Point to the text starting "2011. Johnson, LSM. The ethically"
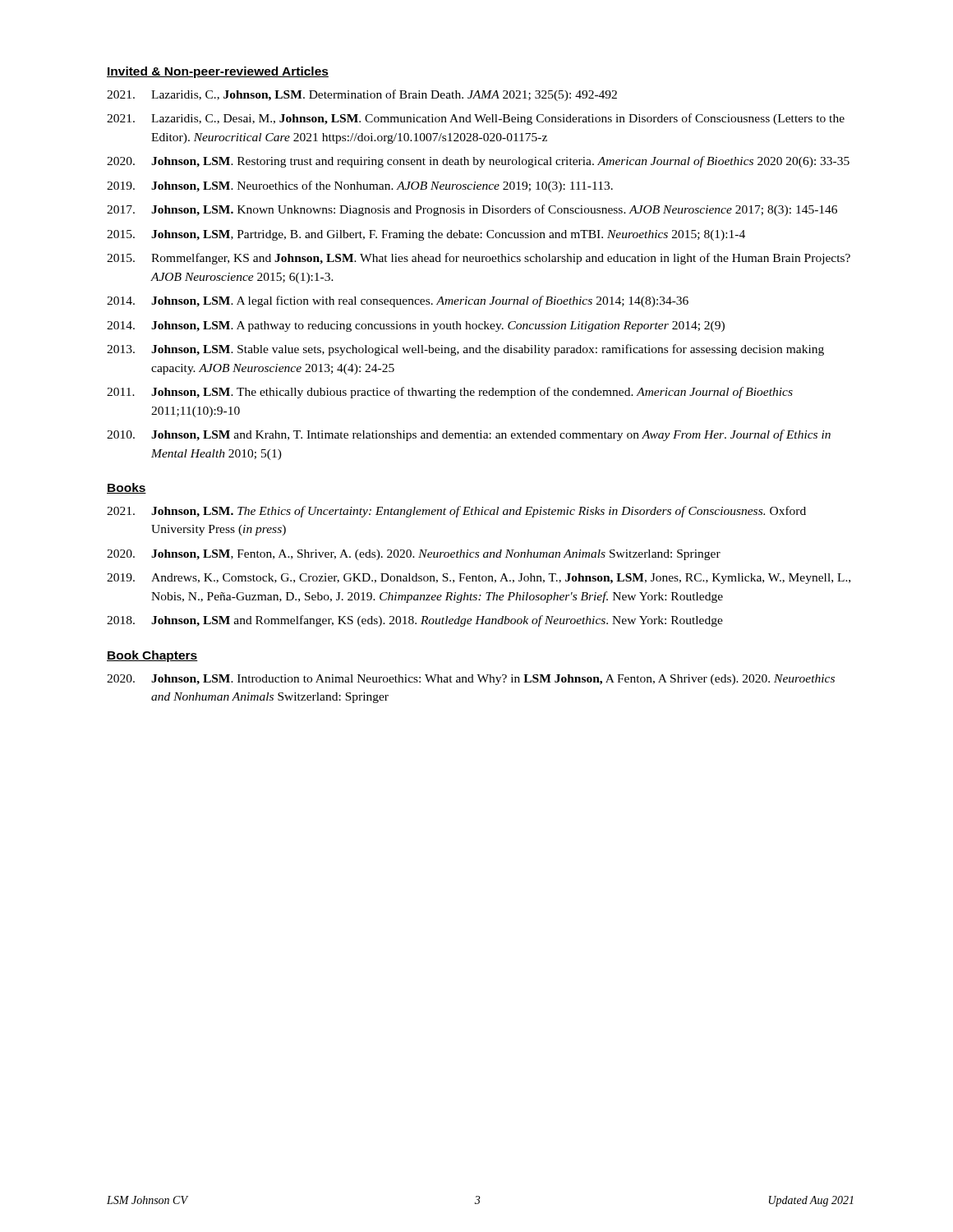 [x=481, y=401]
